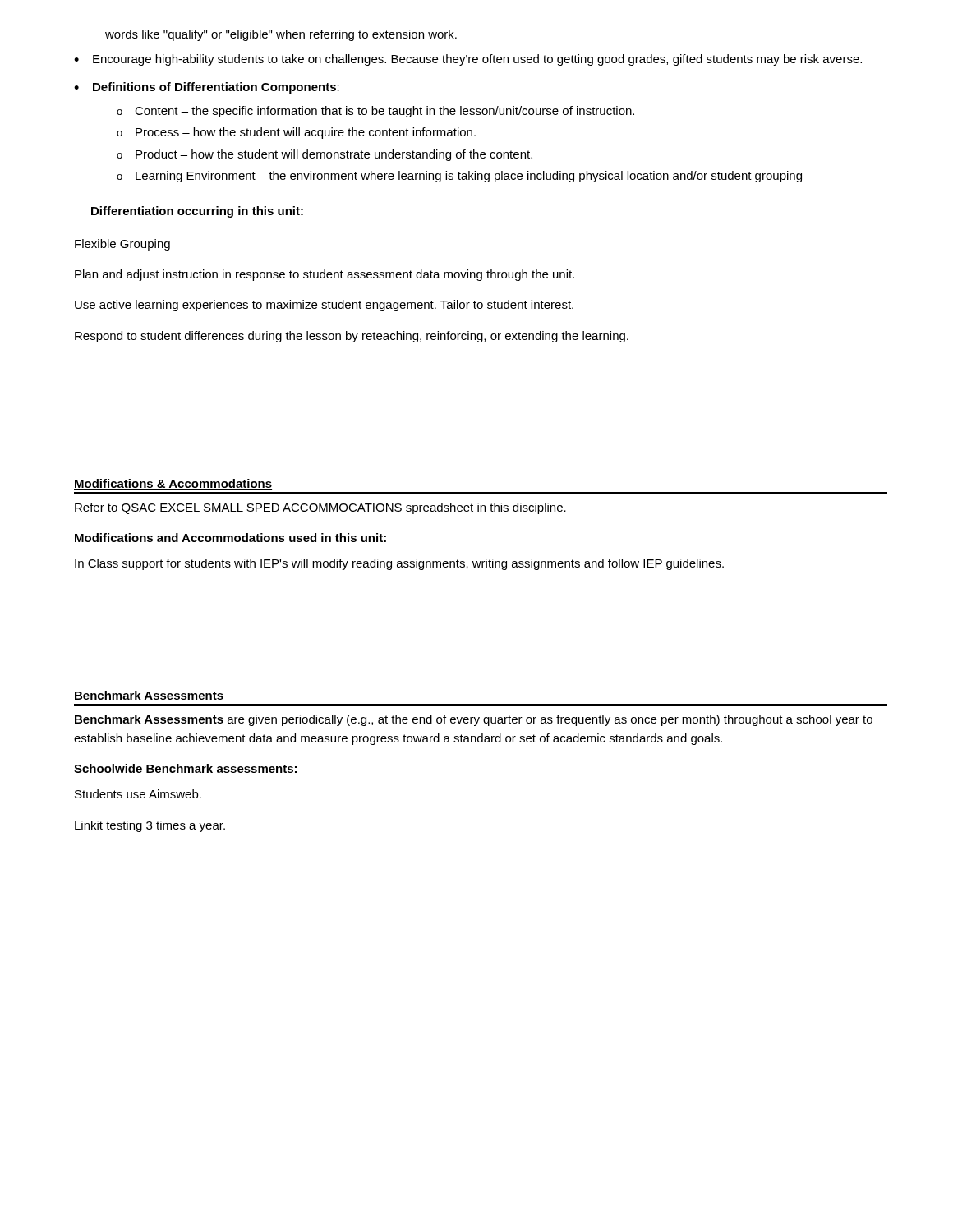Find the section header with the text "Modifications & Accommodations"
The width and height of the screenshot is (953, 1232).
(173, 483)
